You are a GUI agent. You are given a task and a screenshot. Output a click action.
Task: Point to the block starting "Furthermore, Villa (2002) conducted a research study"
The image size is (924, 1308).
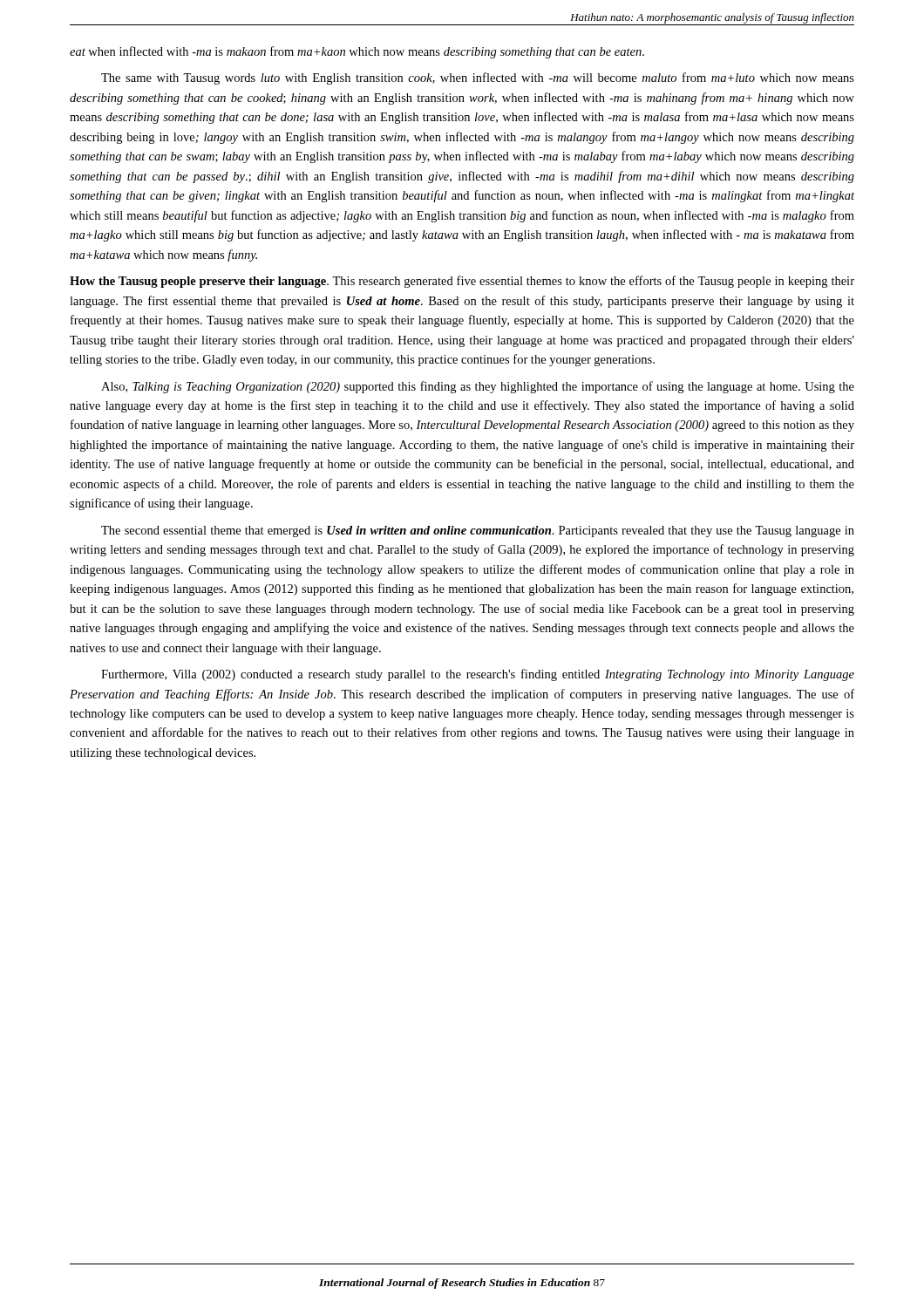coord(462,713)
